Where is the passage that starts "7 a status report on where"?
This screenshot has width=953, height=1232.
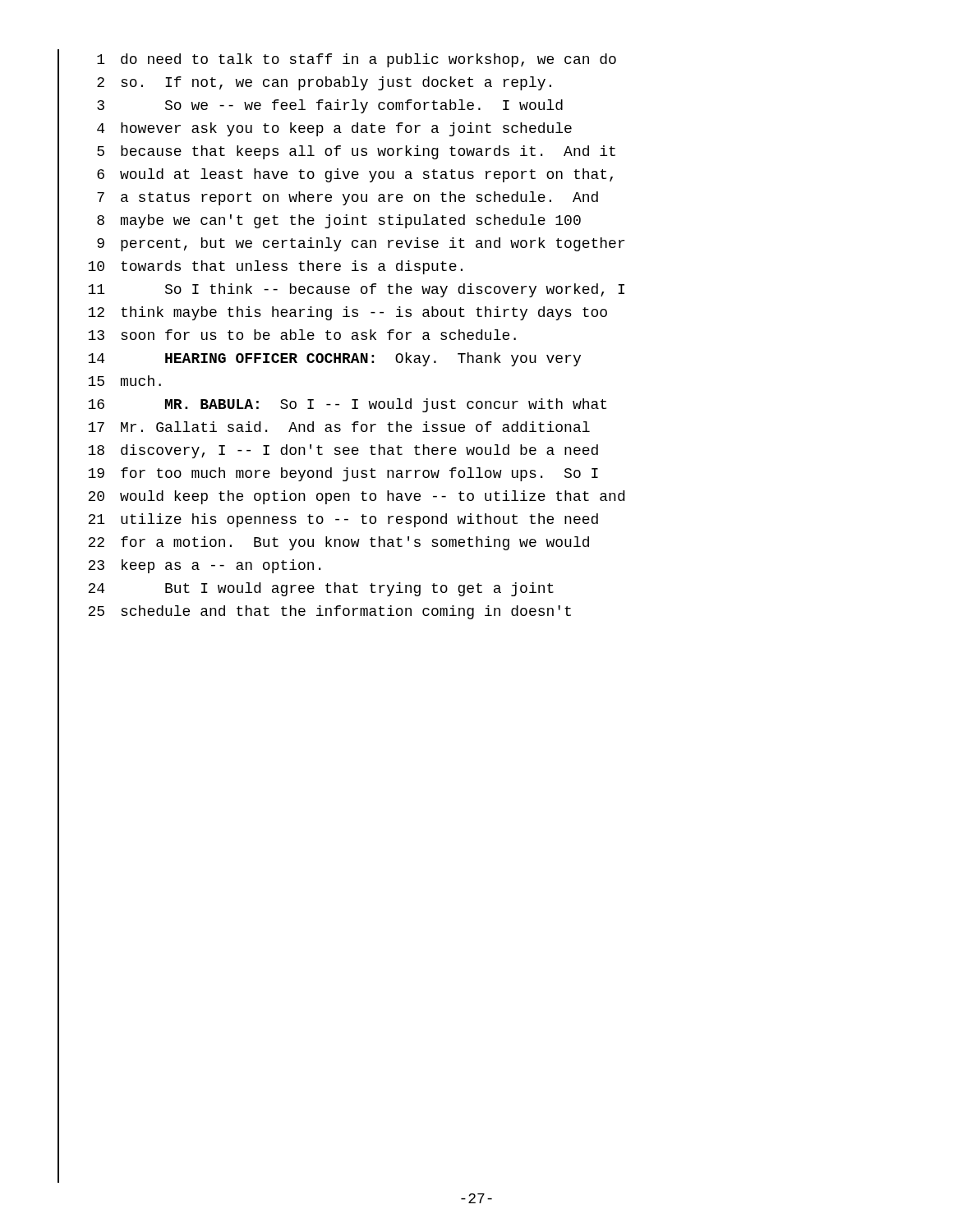(332, 199)
